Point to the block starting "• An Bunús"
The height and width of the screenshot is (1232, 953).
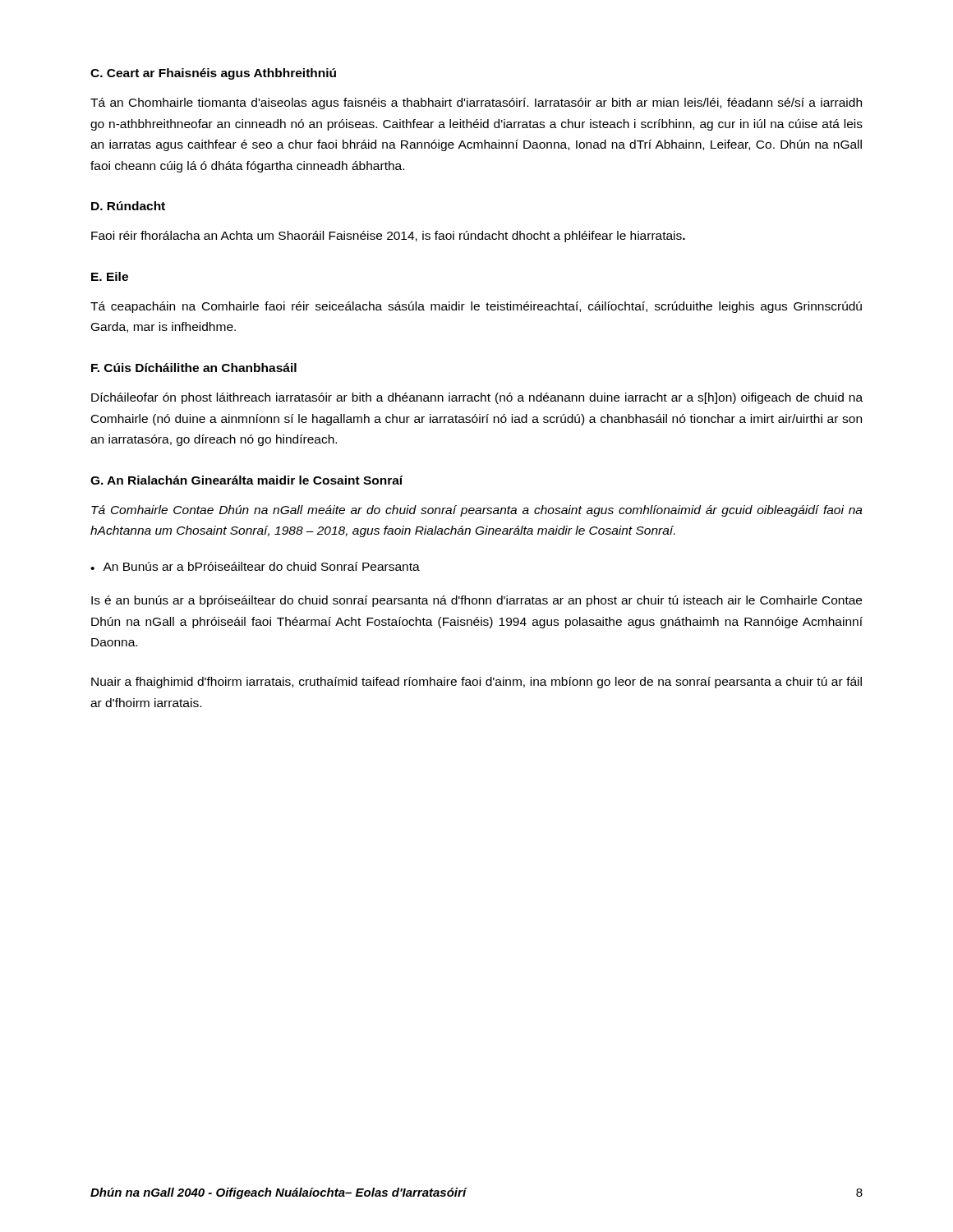point(255,567)
